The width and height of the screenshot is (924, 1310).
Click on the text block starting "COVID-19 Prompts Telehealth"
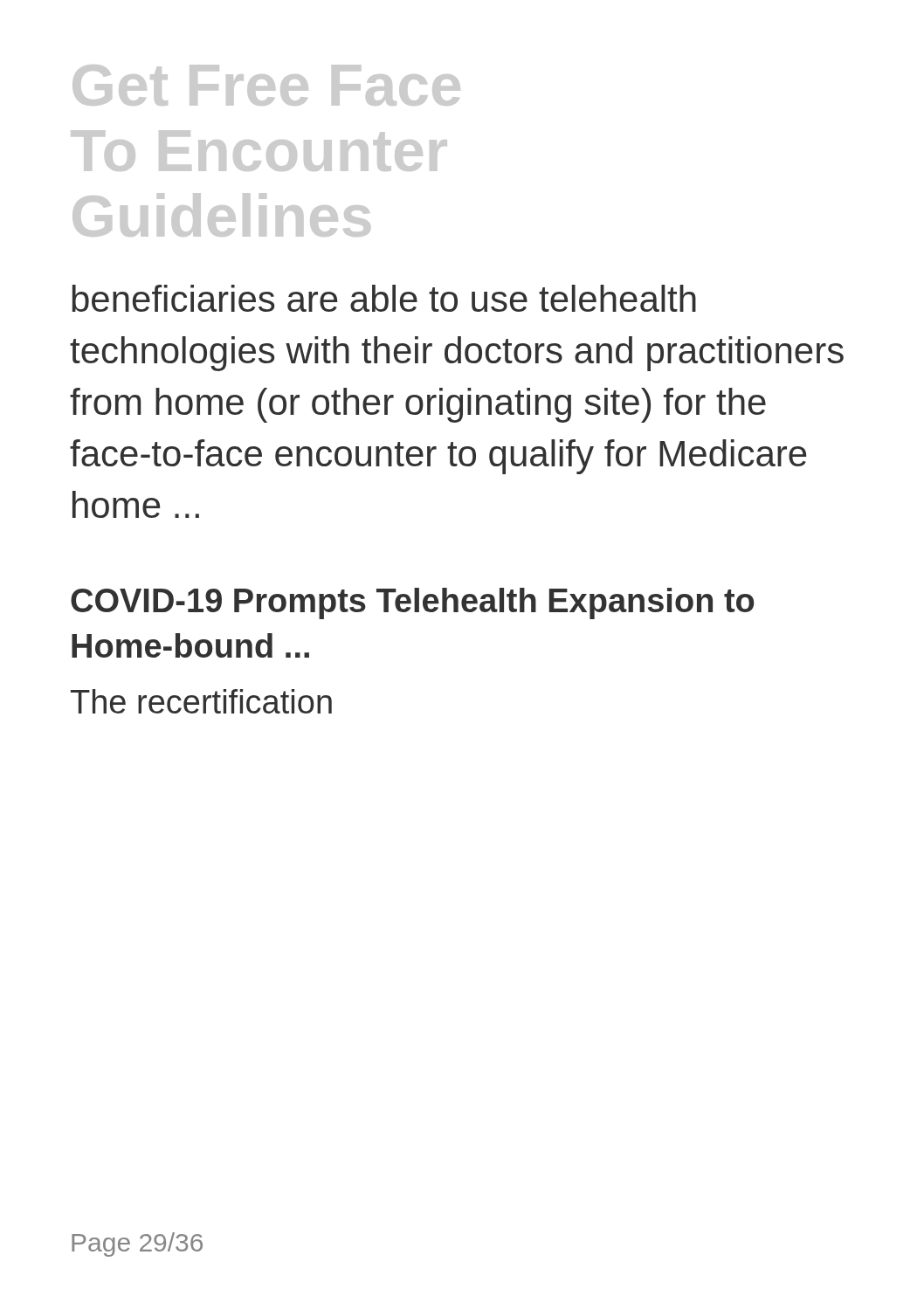[462, 624]
